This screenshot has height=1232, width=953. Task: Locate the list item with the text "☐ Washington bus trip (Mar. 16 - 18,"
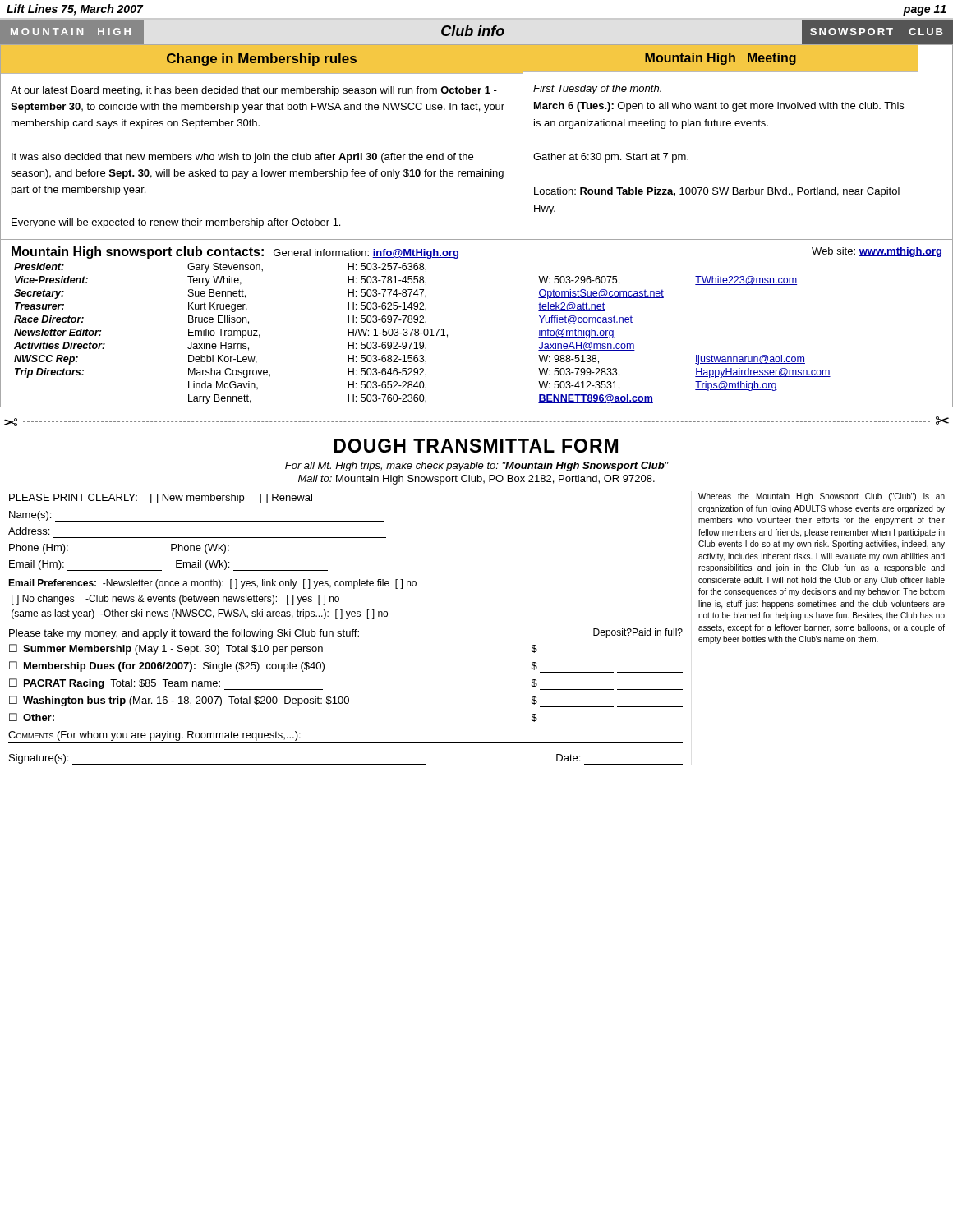point(345,701)
